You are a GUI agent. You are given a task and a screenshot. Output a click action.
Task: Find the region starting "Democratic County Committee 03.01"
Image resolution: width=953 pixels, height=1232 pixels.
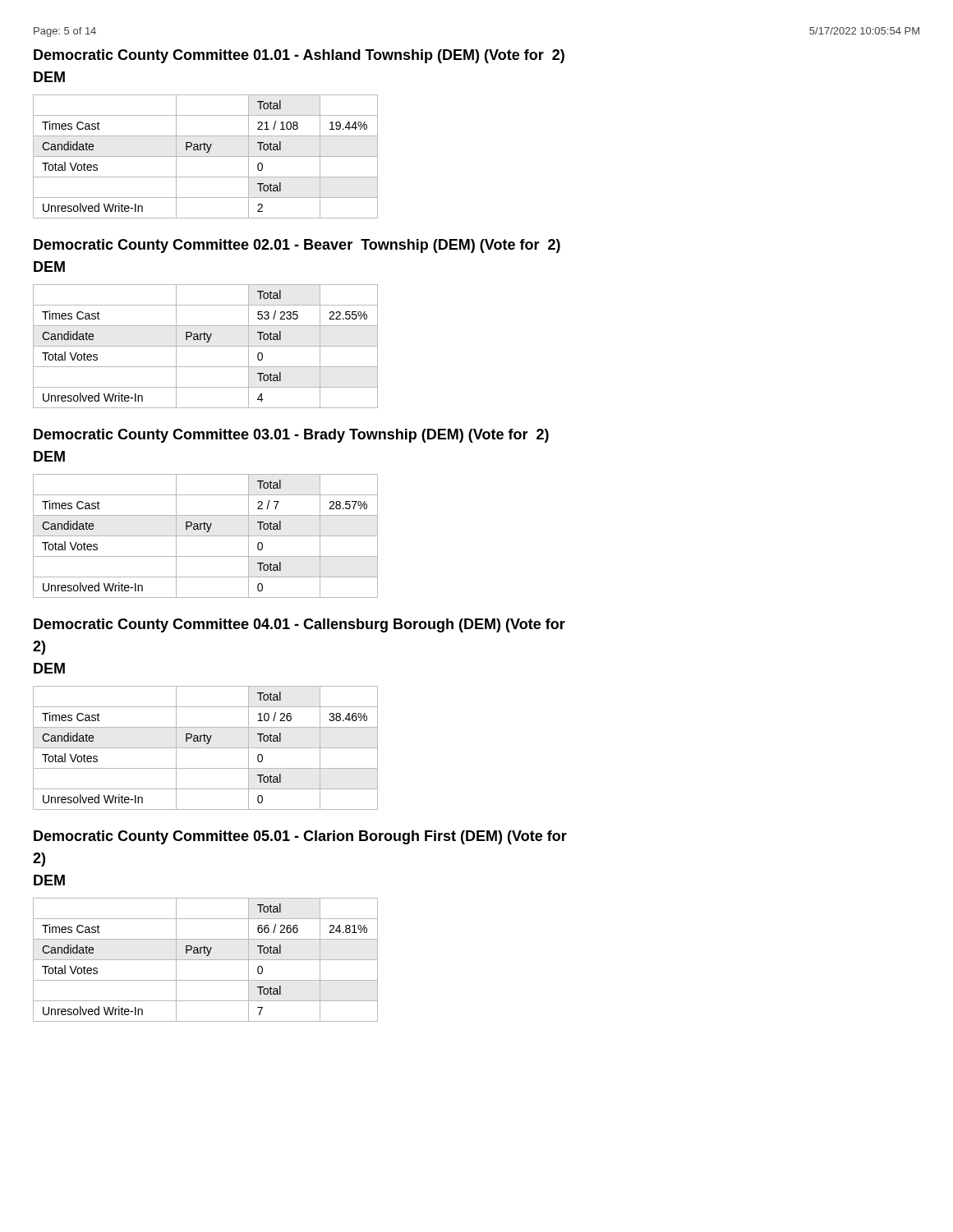(x=291, y=434)
